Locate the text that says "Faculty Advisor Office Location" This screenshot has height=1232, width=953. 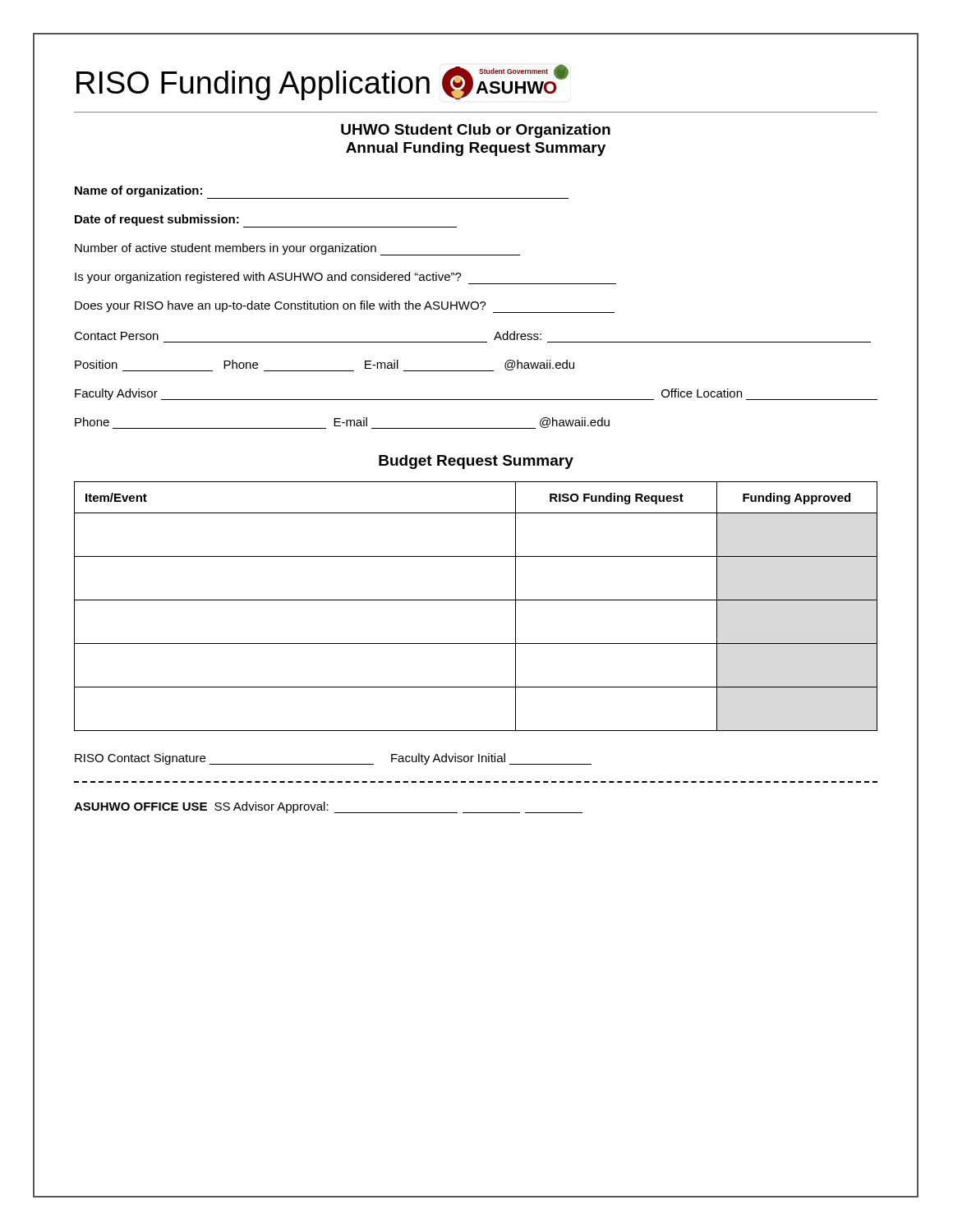(476, 392)
